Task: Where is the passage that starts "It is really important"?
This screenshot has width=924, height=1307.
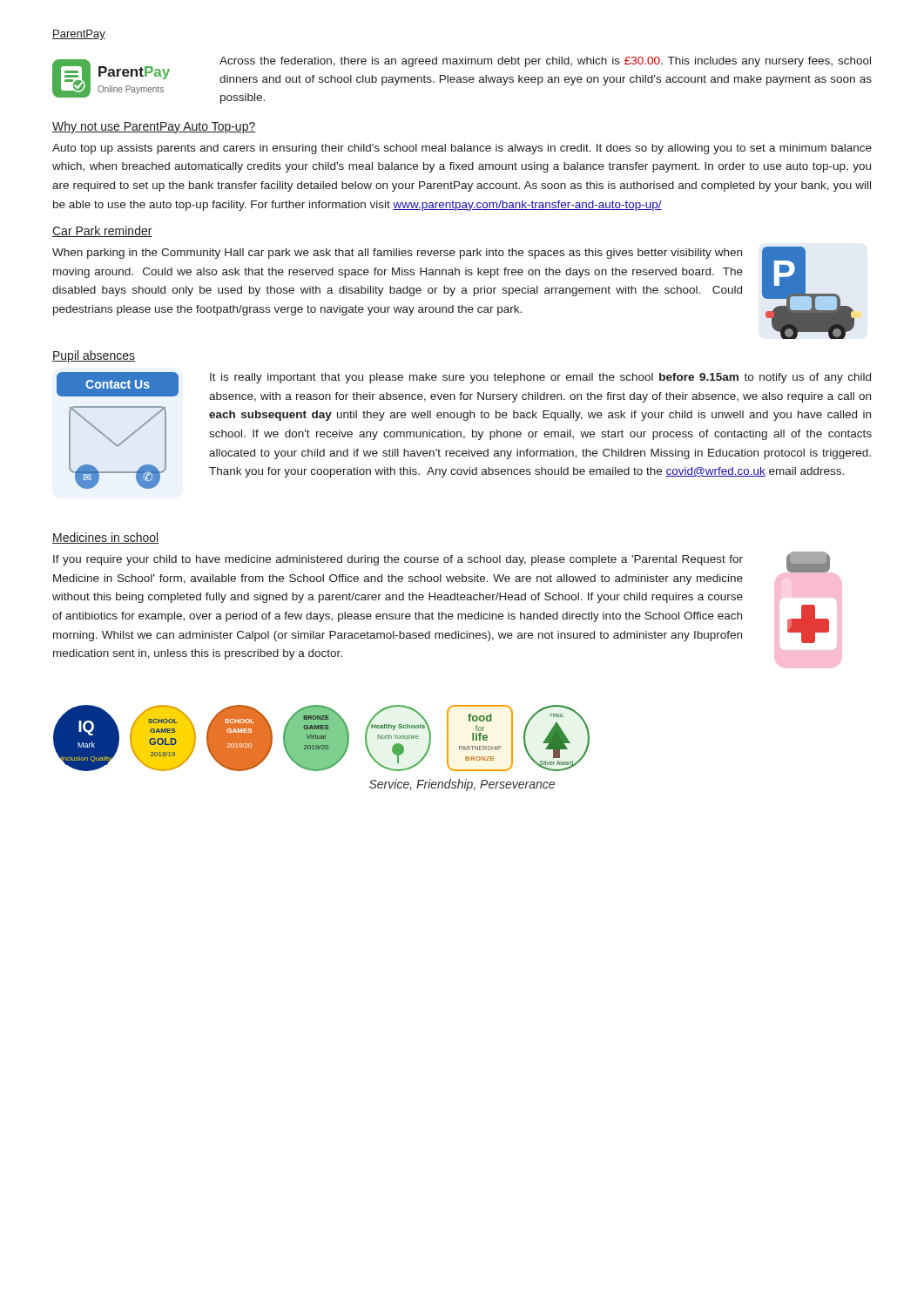Action: [x=540, y=424]
